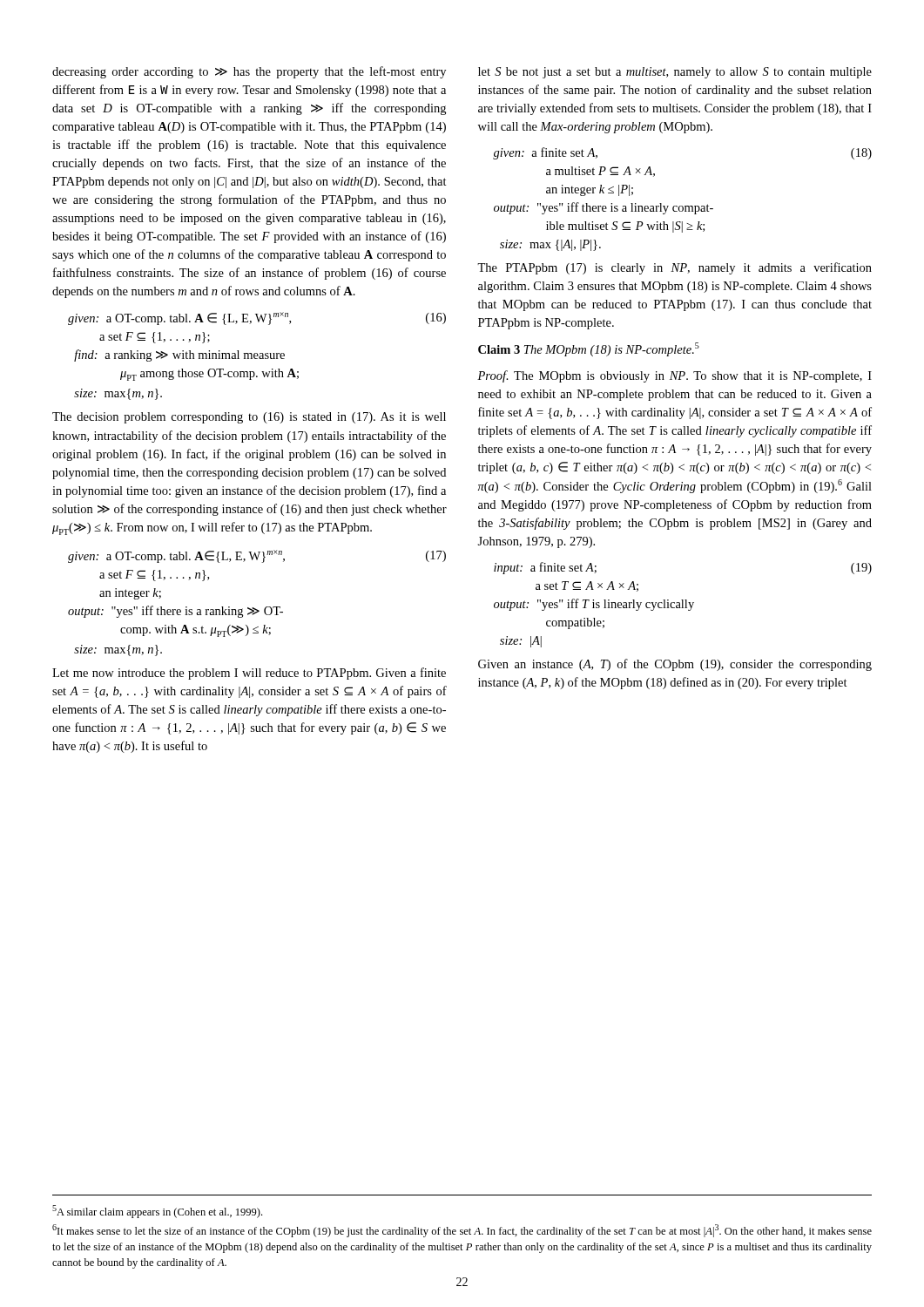Click on the text starting "Let me now introduce"

(249, 710)
